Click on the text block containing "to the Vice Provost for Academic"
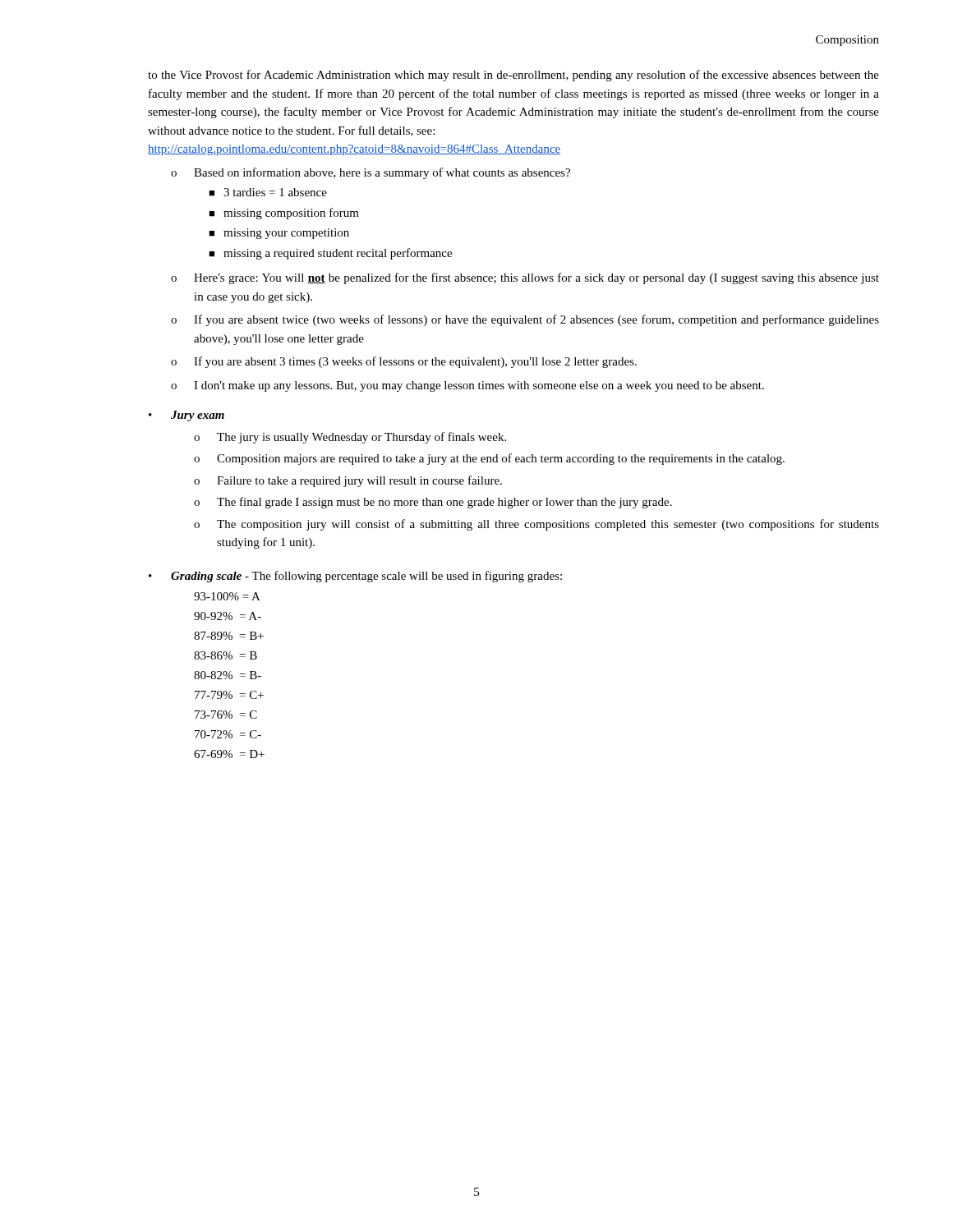Image resolution: width=953 pixels, height=1232 pixels. [x=513, y=112]
